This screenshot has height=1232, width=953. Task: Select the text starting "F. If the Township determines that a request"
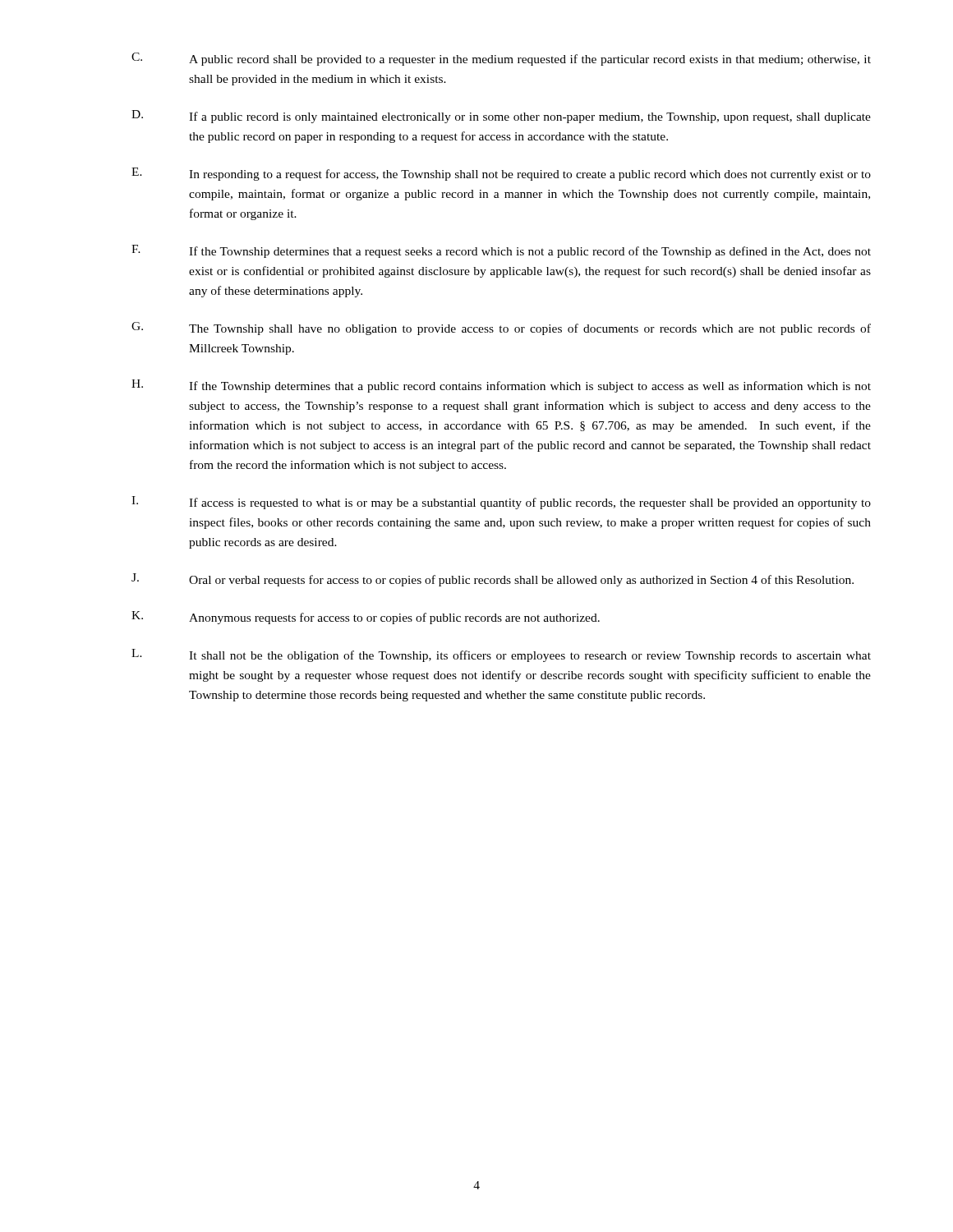(501, 271)
